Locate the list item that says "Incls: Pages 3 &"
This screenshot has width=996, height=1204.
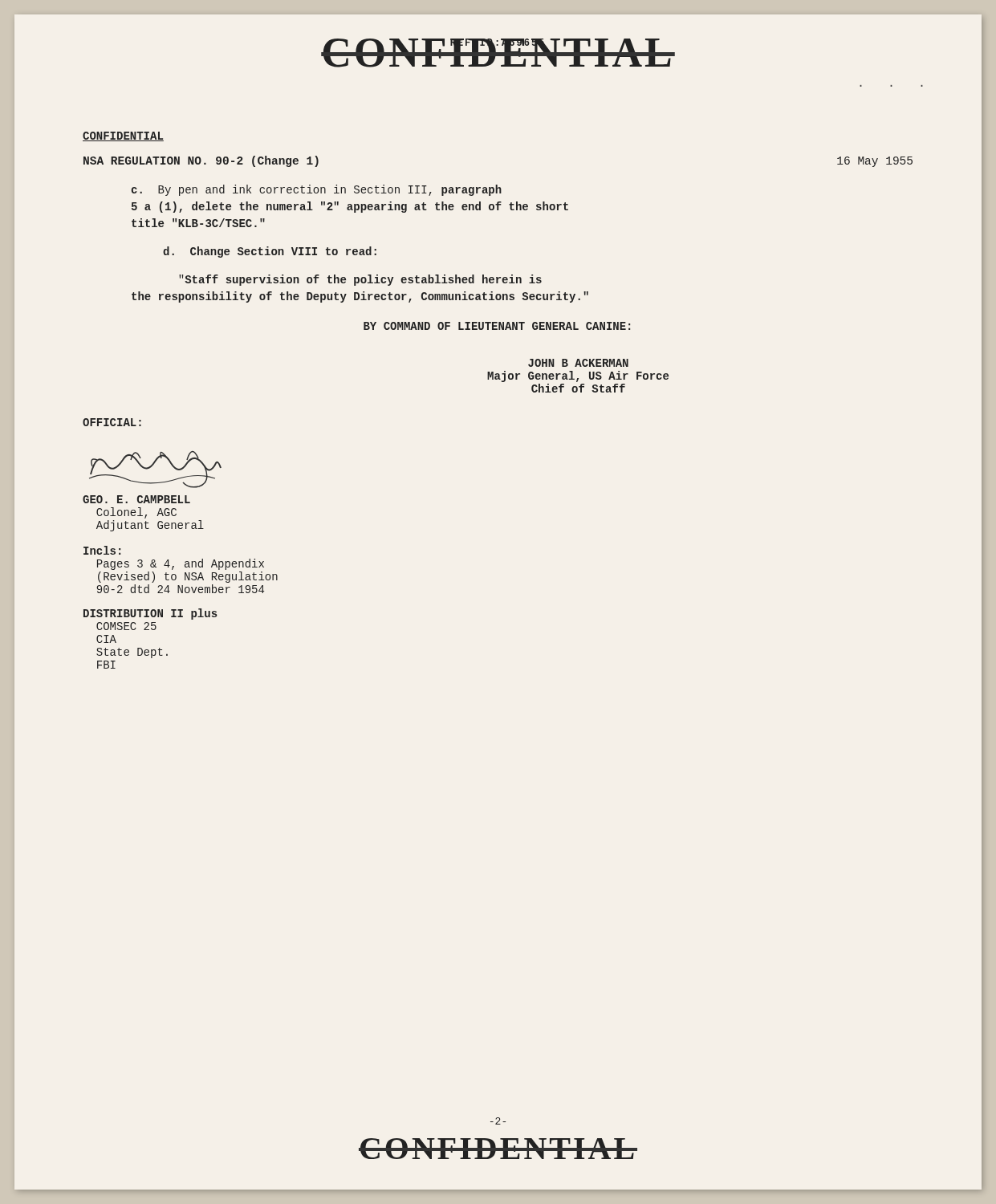(180, 571)
